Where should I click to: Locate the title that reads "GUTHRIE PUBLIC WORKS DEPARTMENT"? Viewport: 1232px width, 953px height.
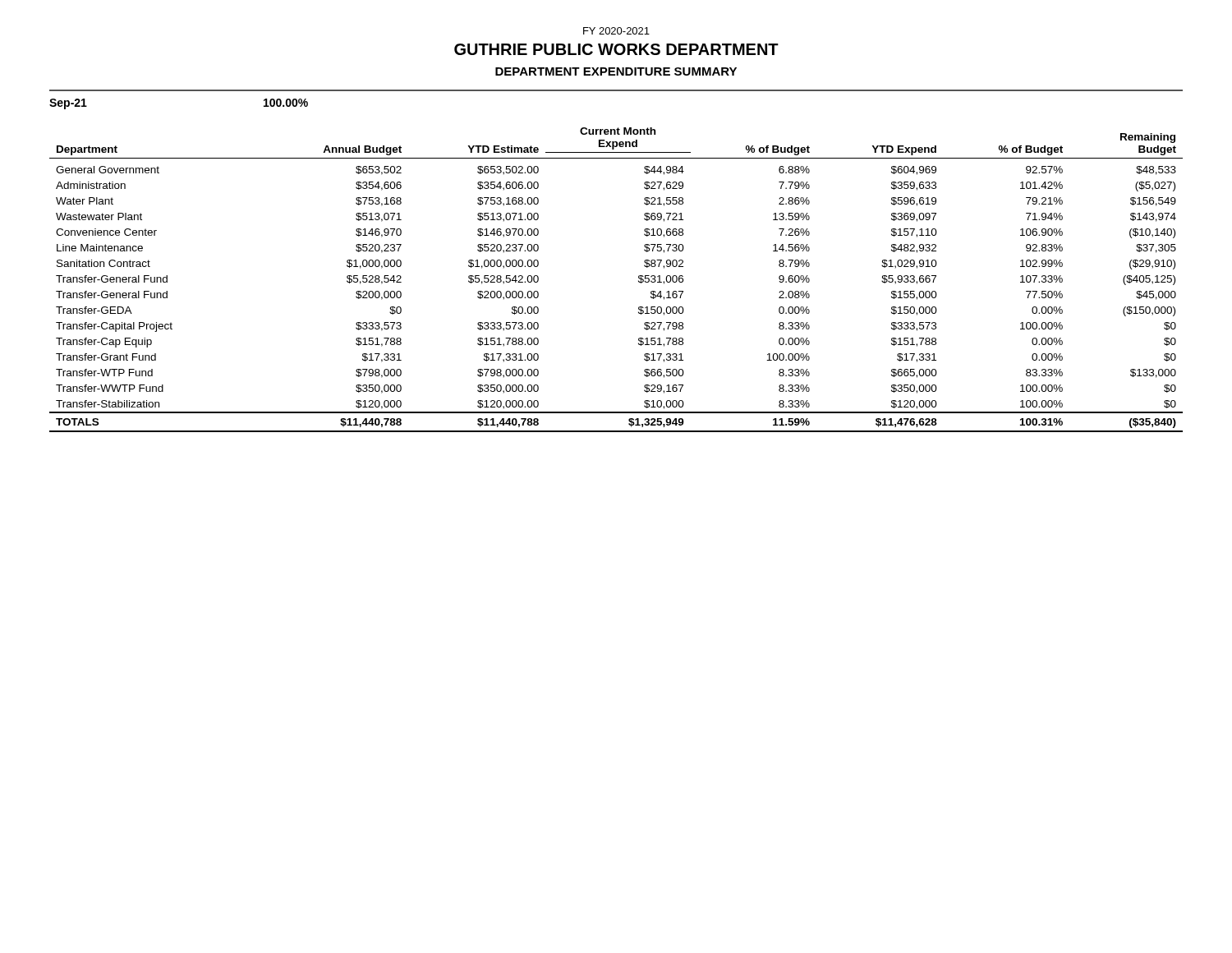(x=616, y=49)
